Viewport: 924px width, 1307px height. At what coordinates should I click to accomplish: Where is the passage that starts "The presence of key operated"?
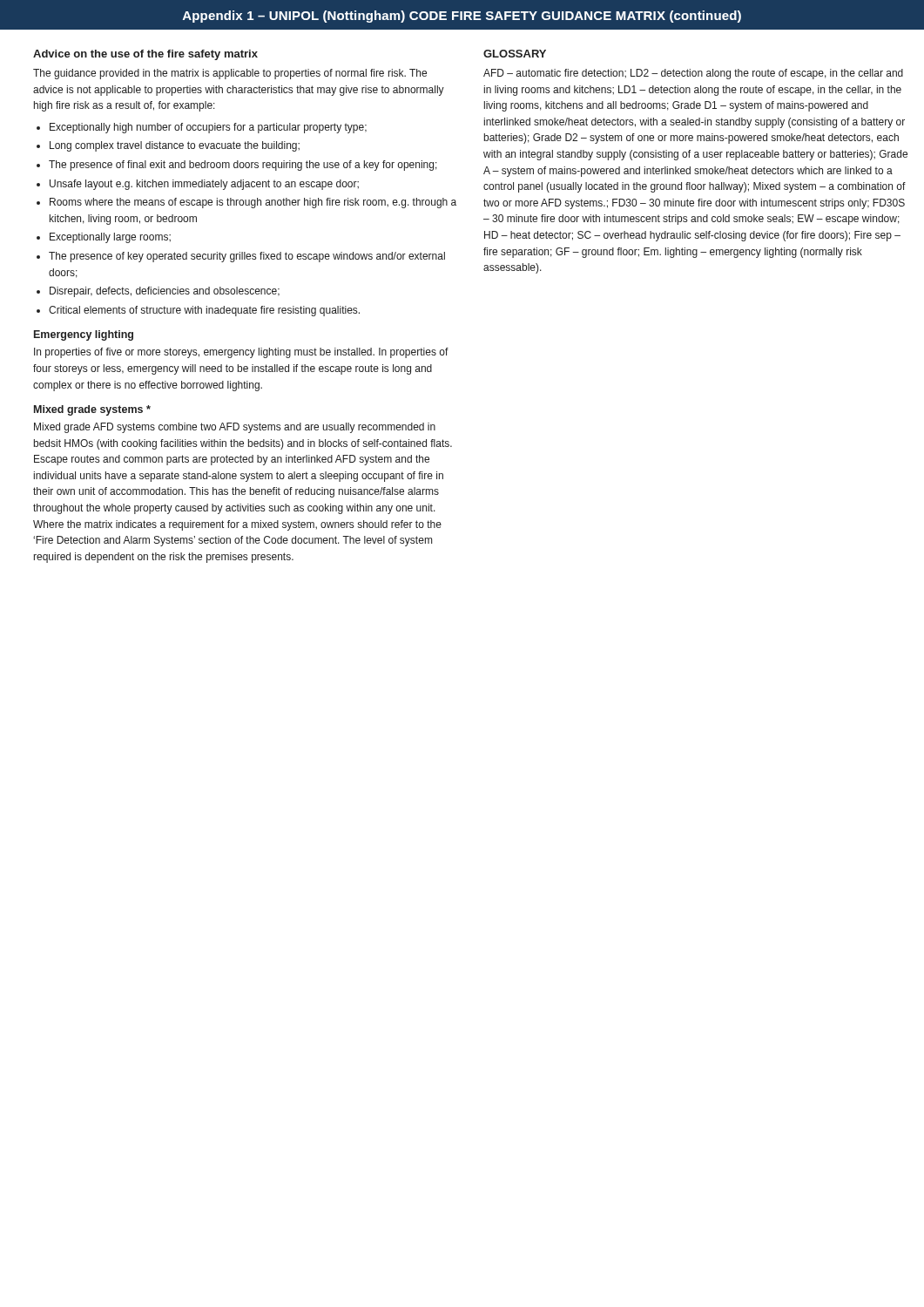tap(247, 264)
